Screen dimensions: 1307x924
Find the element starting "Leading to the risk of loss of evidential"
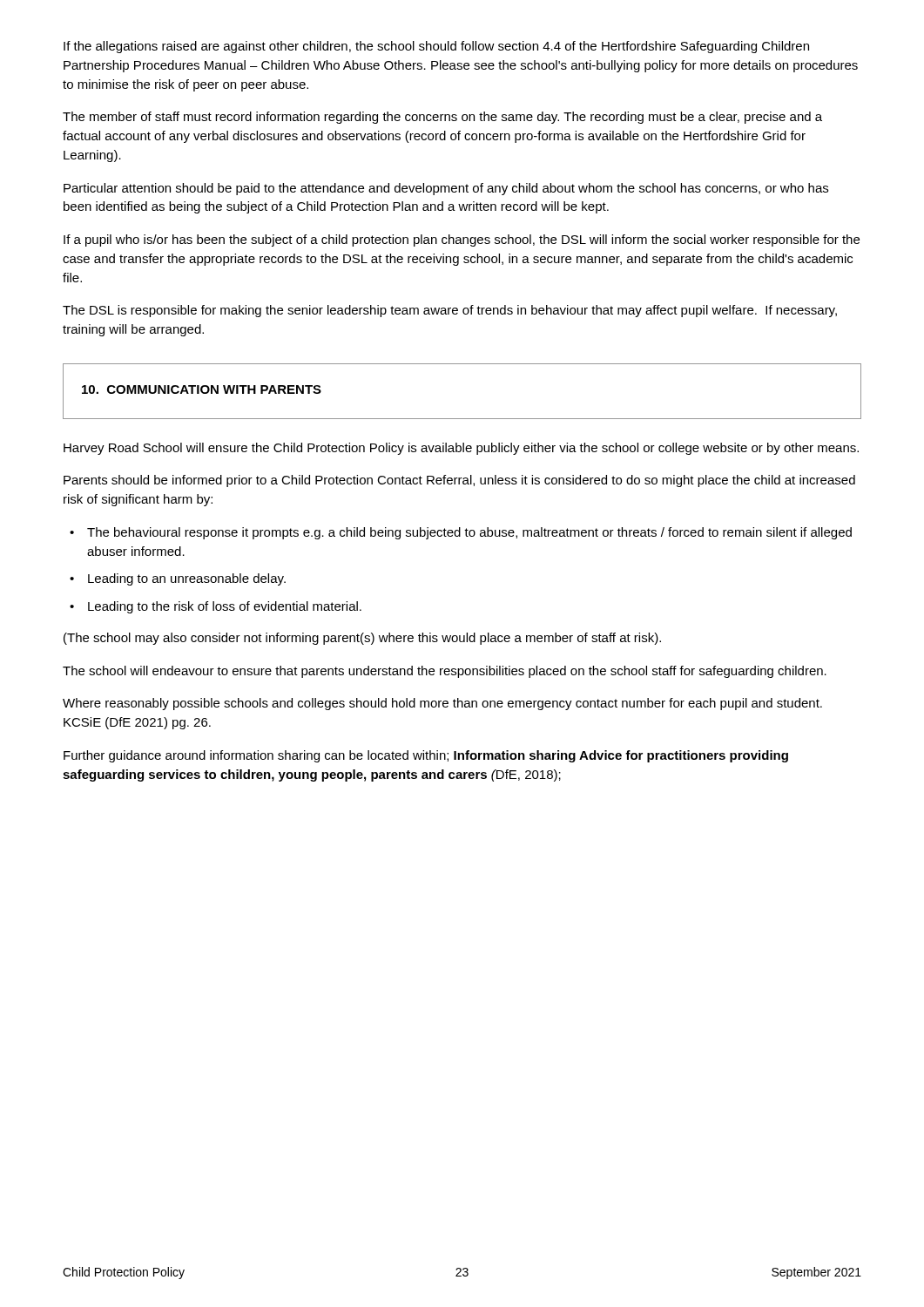click(x=225, y=606)
